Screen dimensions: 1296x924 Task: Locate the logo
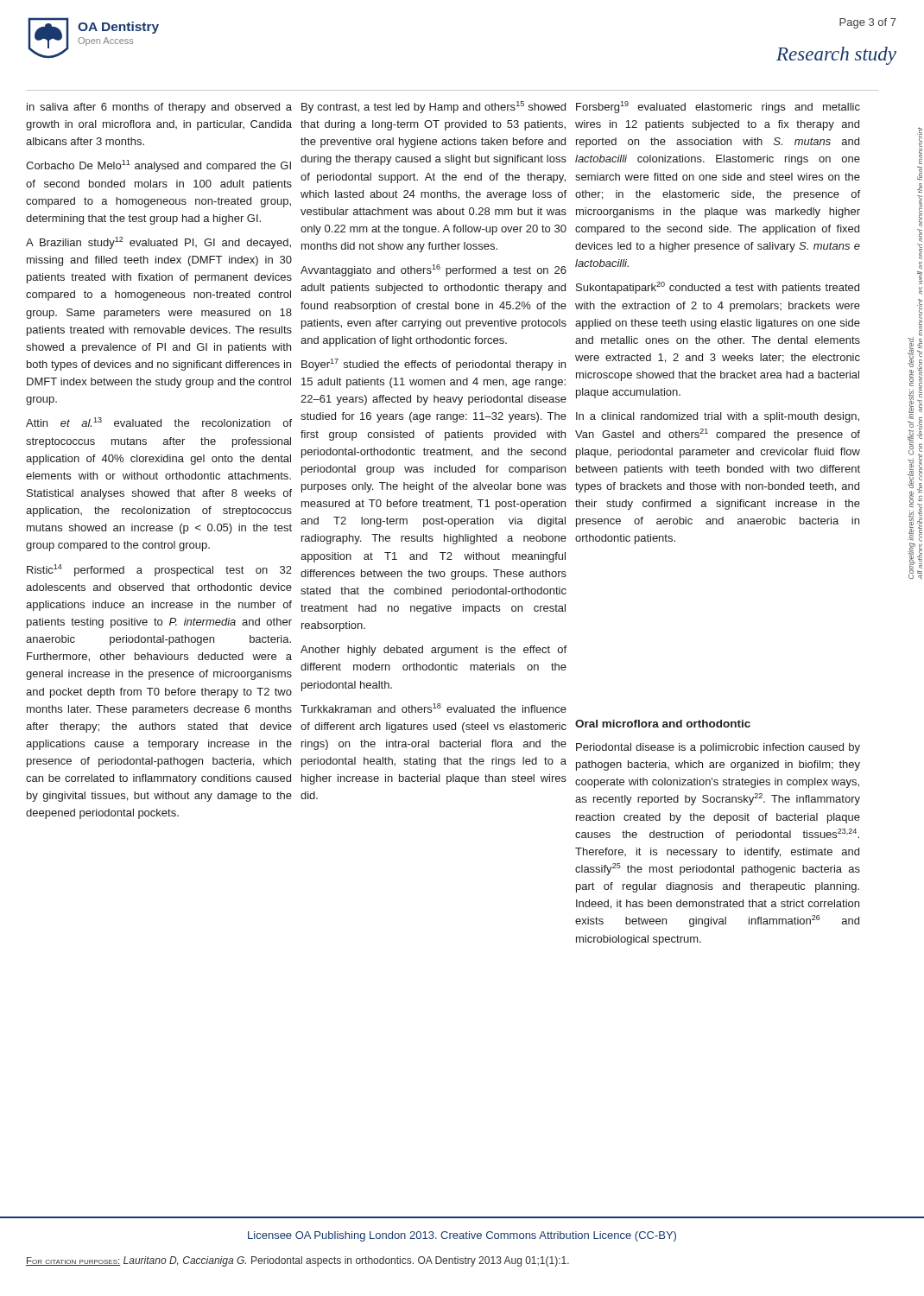(x=92, y=41)
